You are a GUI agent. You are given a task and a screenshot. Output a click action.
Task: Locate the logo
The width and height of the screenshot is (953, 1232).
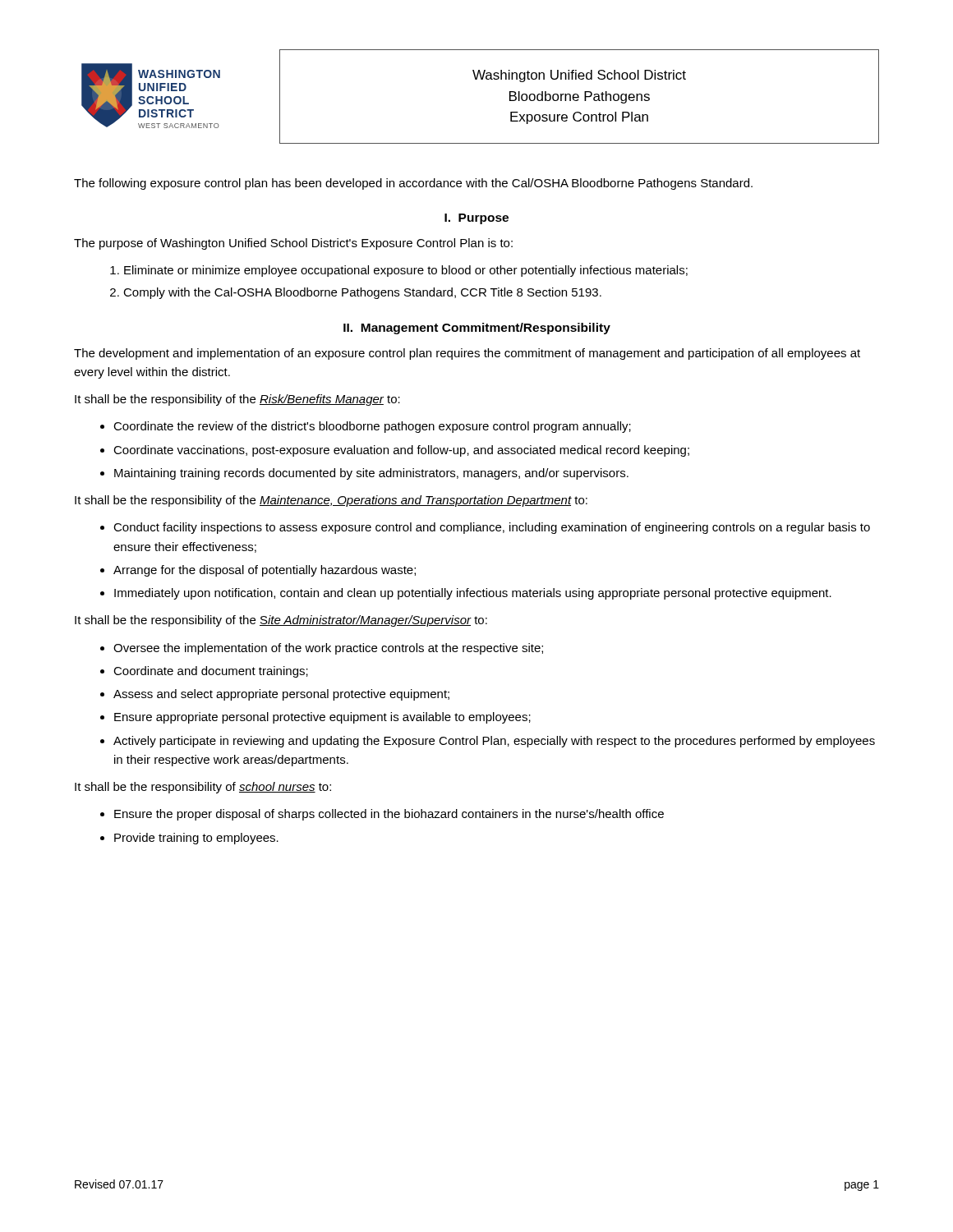click(x=164, y=96)
